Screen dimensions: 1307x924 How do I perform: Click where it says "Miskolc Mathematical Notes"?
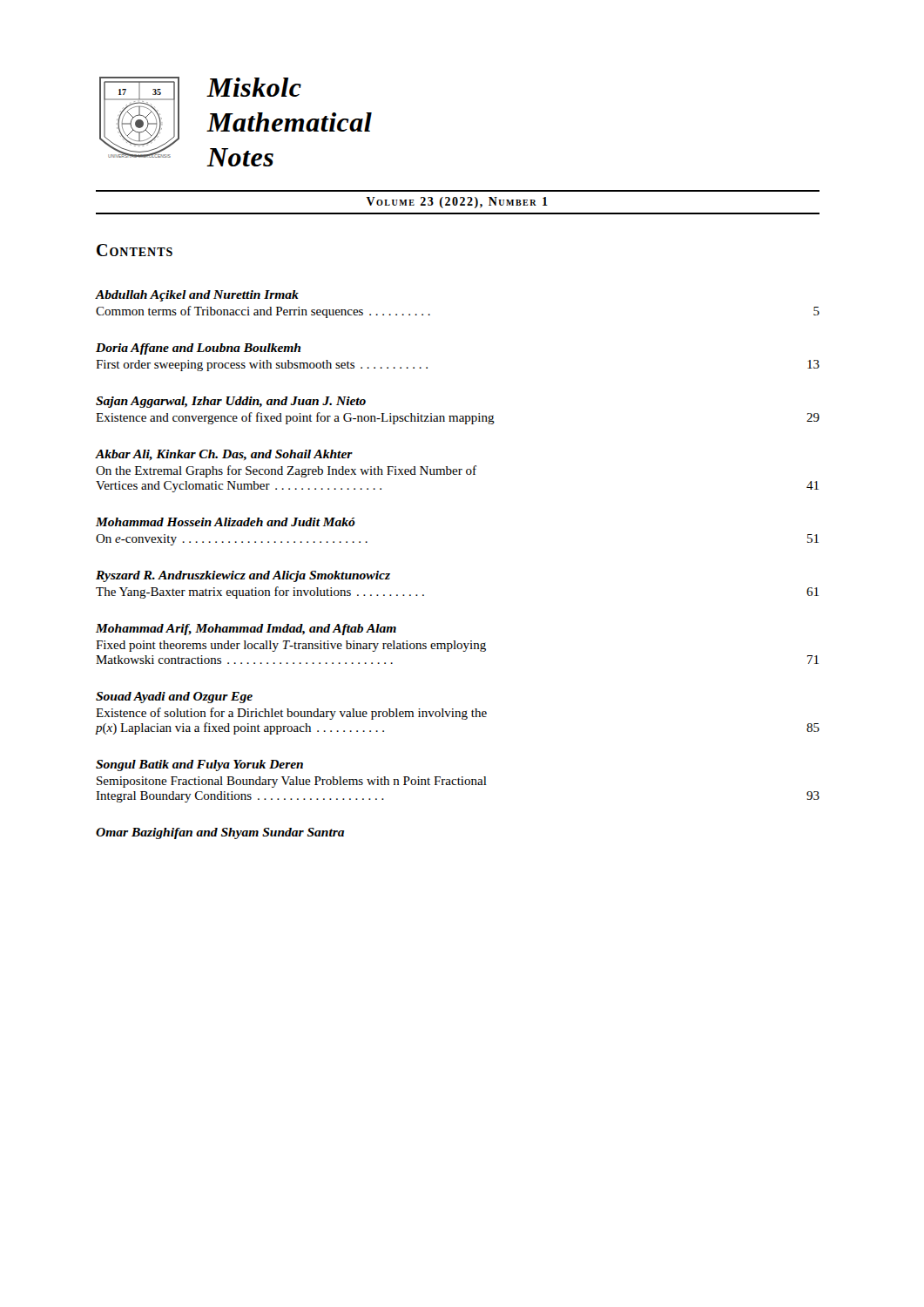pos(290,122)
